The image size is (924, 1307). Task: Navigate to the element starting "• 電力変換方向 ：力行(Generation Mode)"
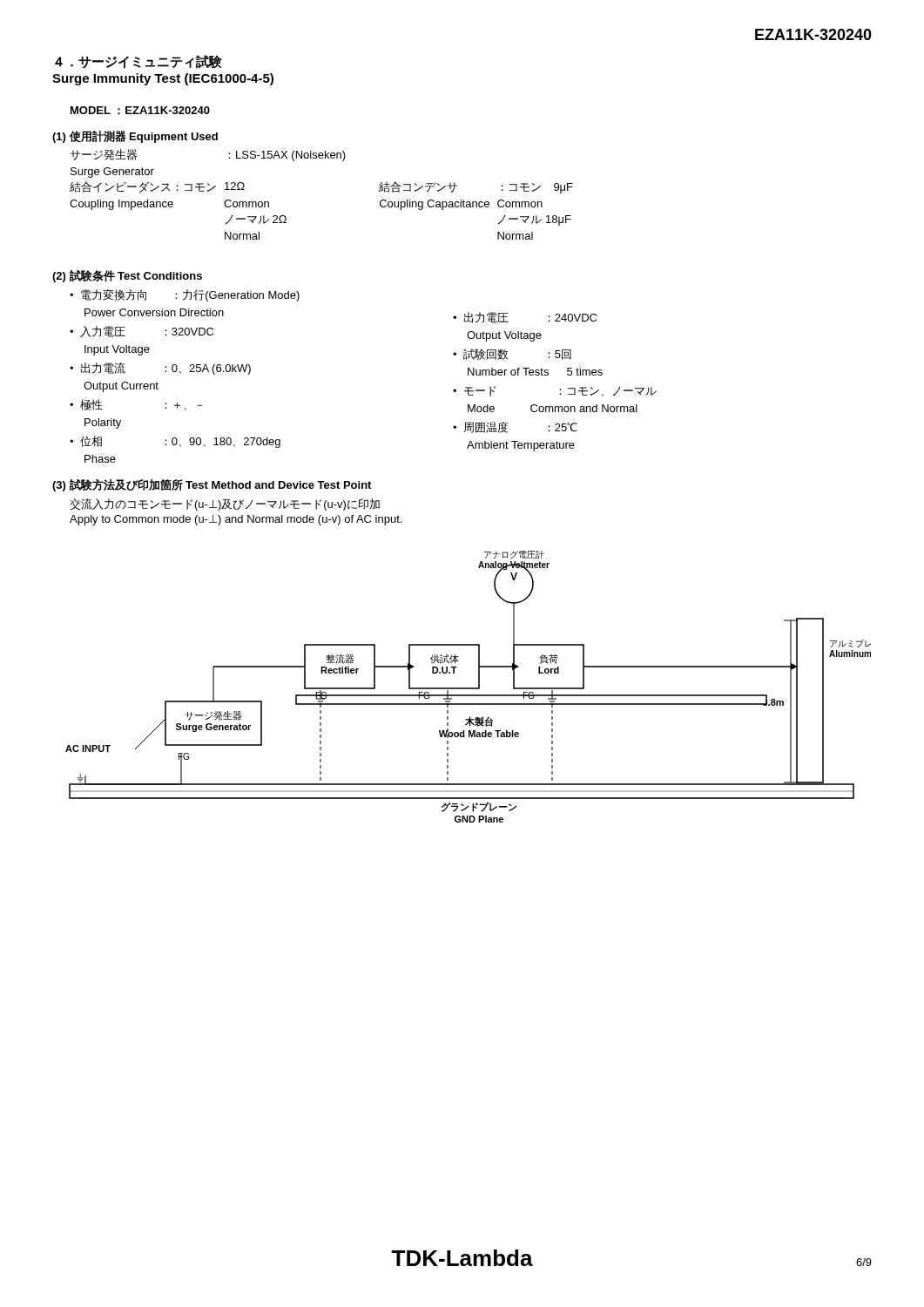coord(185,295)
